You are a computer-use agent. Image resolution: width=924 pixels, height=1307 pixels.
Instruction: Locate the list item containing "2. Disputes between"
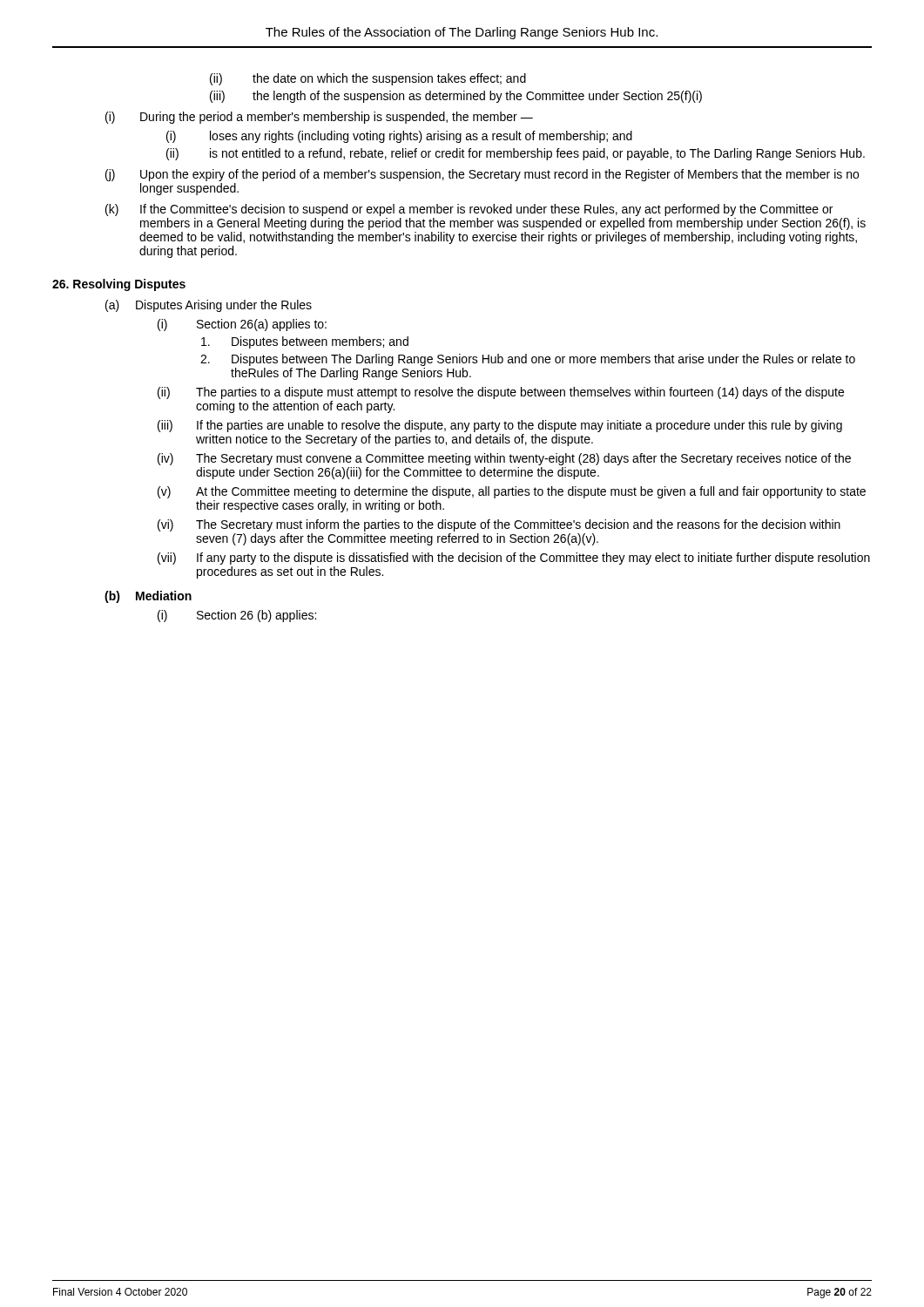tap(536, 366)
